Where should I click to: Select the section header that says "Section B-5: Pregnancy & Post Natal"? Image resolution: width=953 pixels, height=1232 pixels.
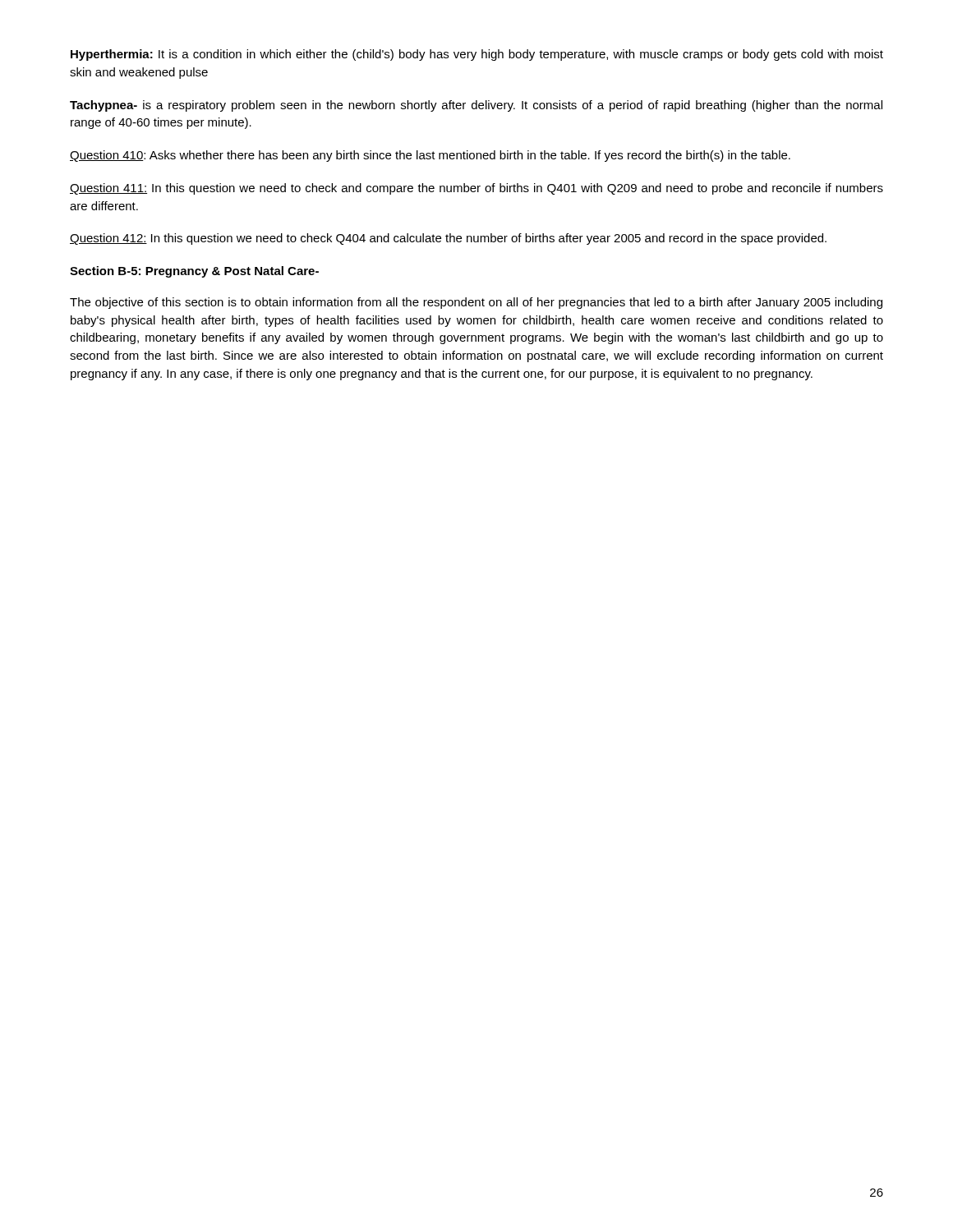coord(194,272)
